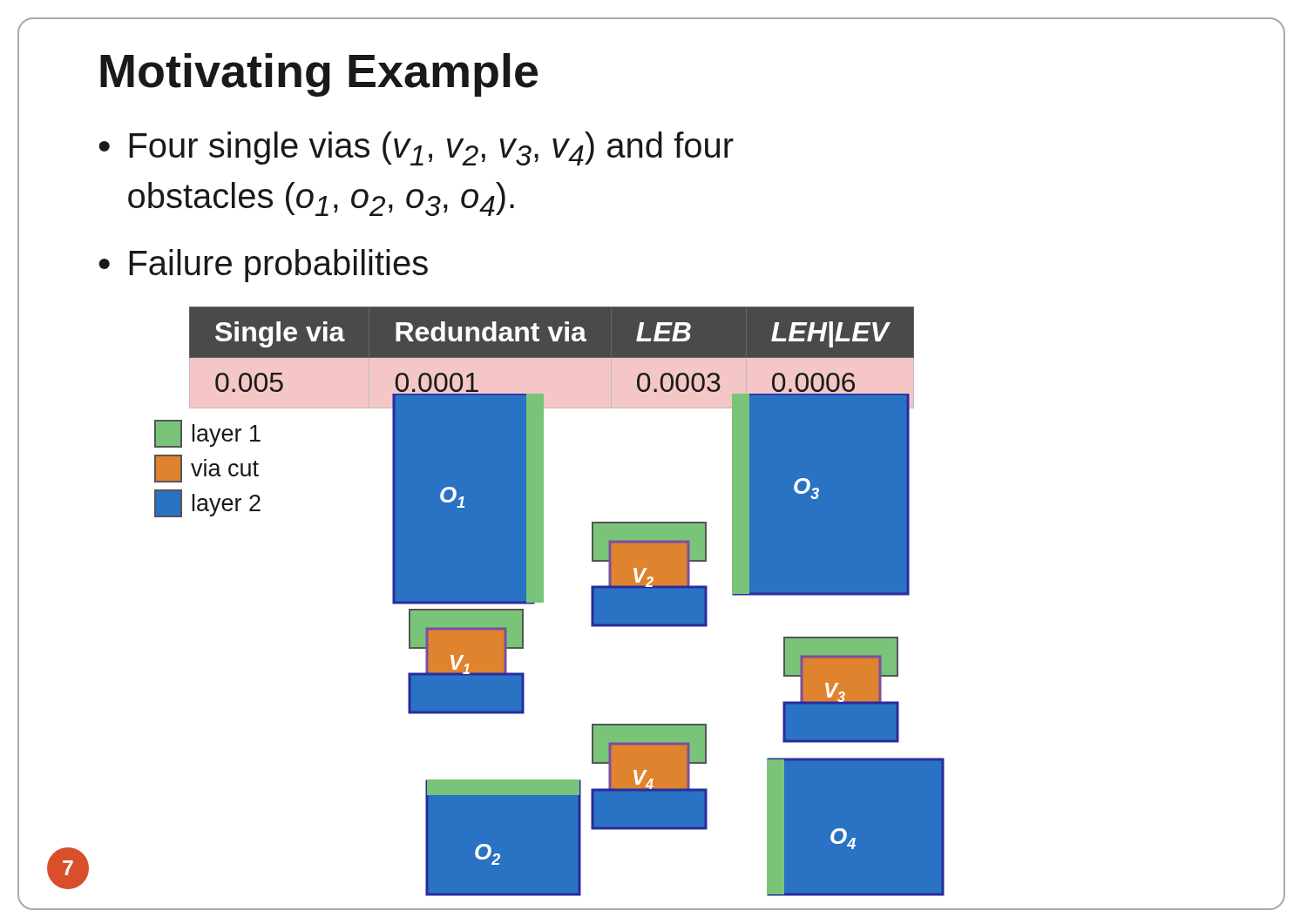Navigate to the text starting "Motivating Example"

(319, 71)
